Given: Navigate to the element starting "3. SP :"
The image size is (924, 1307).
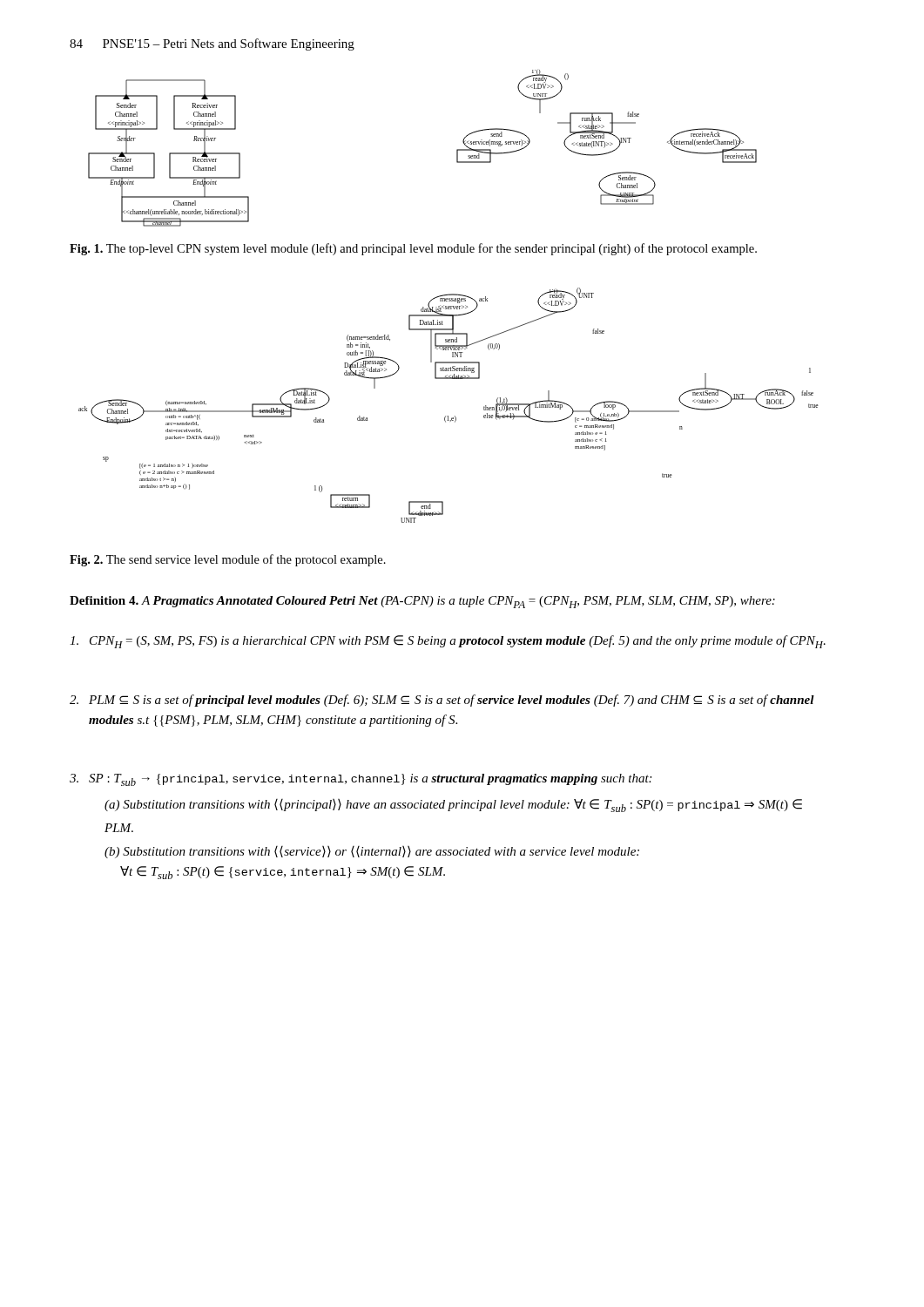Looking at the screenshot, I should 361,780.
